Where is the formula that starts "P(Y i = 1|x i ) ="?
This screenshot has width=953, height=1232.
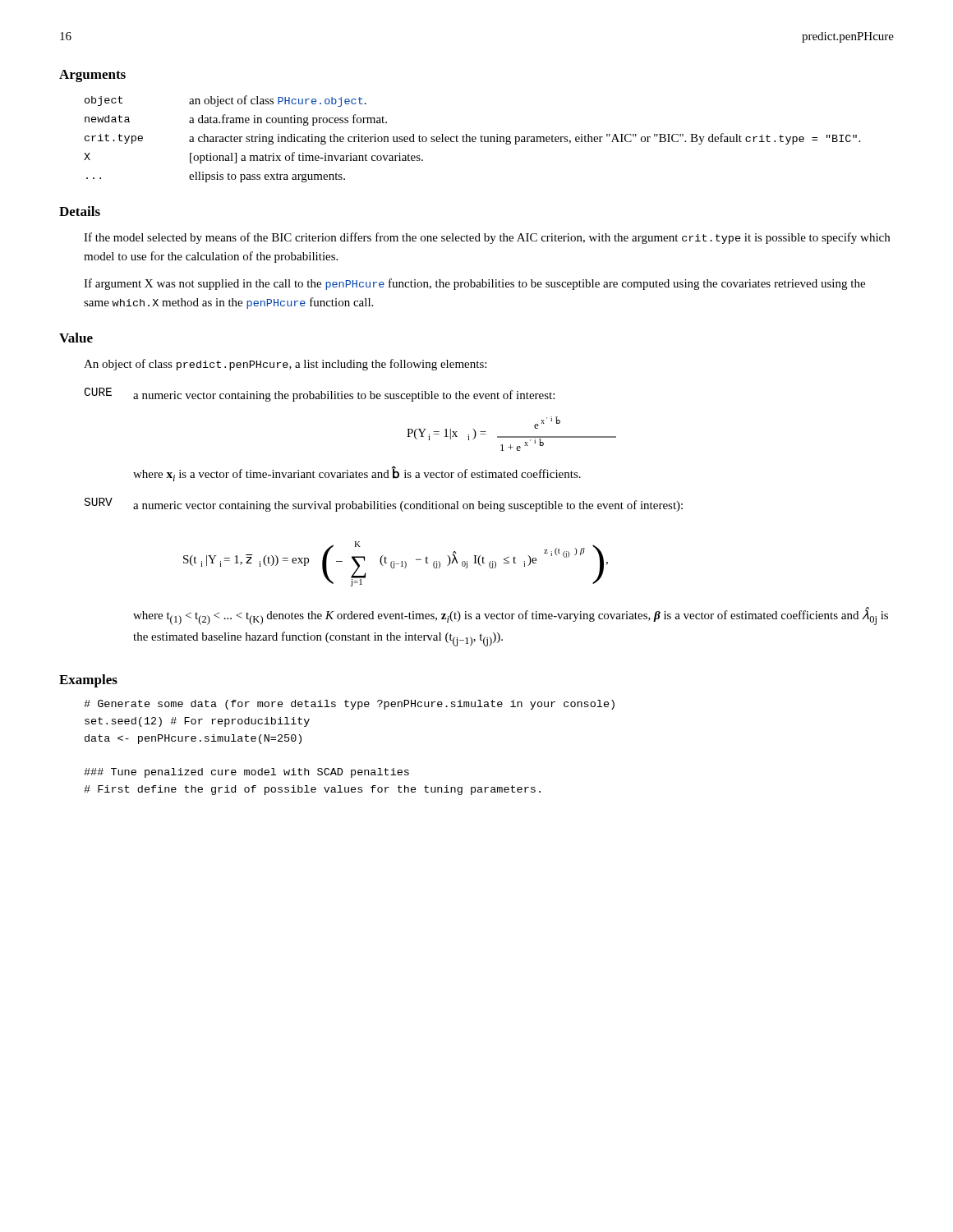pos(513,435)
